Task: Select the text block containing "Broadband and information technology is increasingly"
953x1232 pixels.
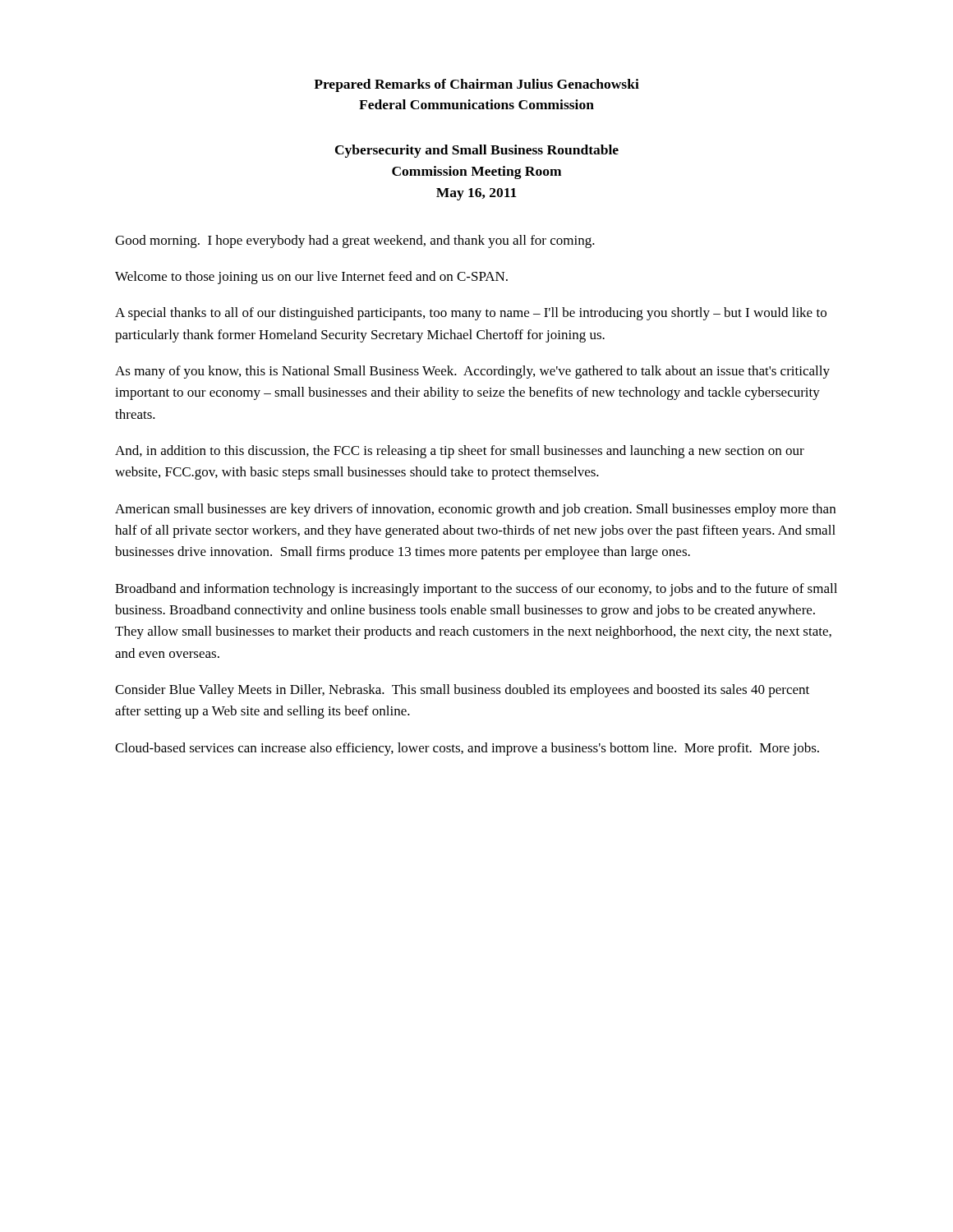Action: [476, 621]
